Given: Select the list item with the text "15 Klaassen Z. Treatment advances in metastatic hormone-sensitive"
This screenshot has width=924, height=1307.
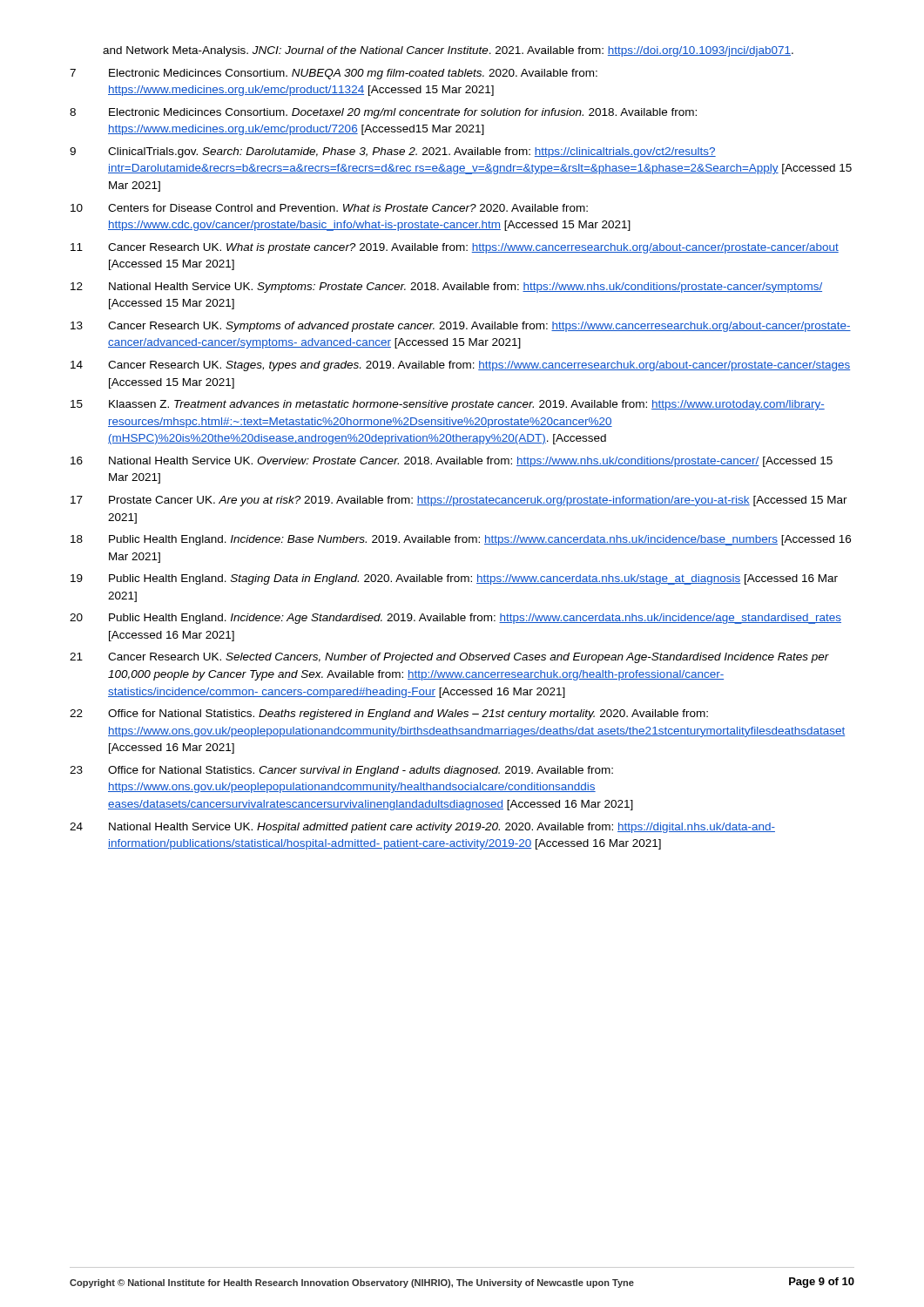Looking at the screenshot, I should tap(462, 421).
